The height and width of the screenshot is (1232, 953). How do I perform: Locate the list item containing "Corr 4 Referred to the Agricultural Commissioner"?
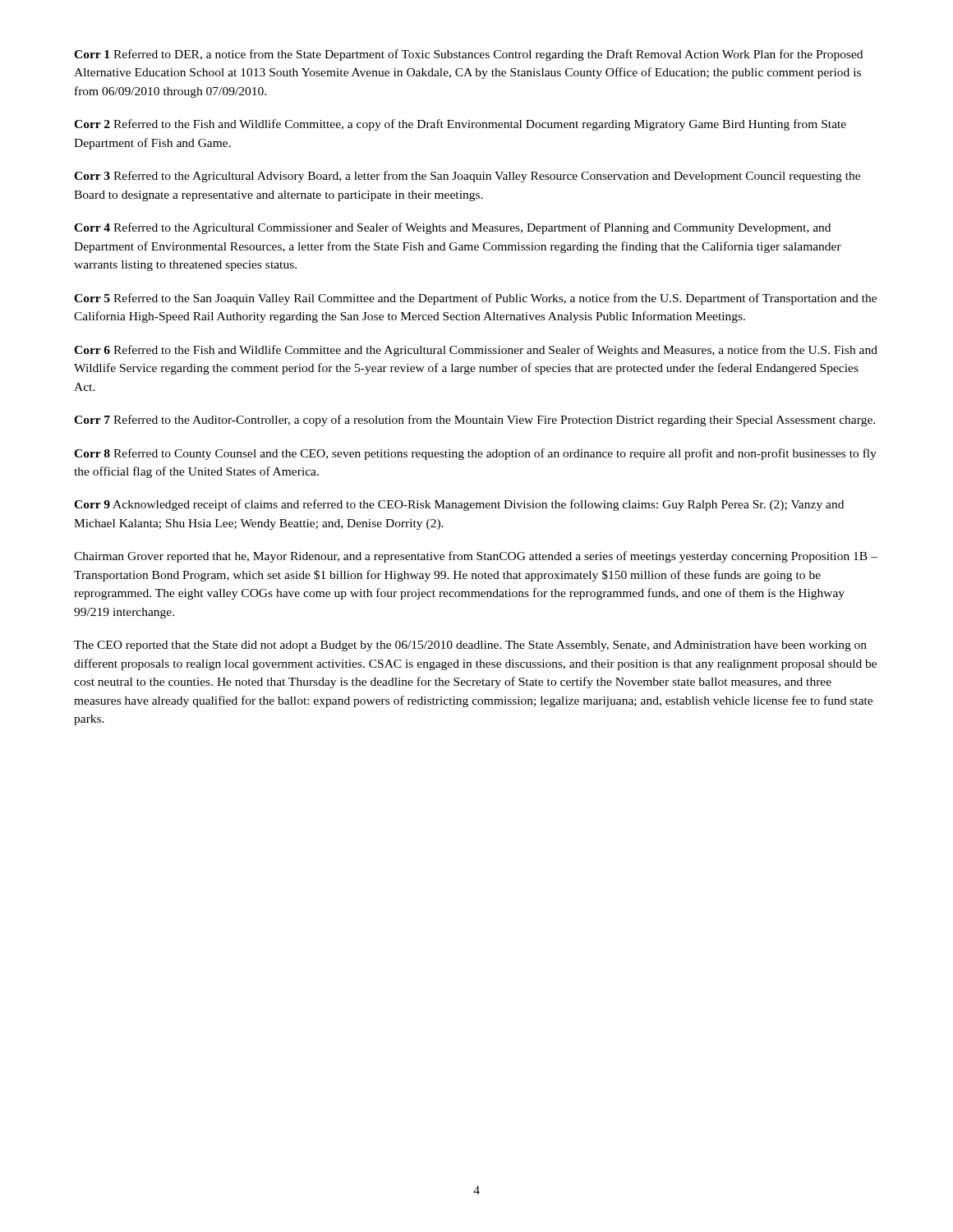click(457, 246)
